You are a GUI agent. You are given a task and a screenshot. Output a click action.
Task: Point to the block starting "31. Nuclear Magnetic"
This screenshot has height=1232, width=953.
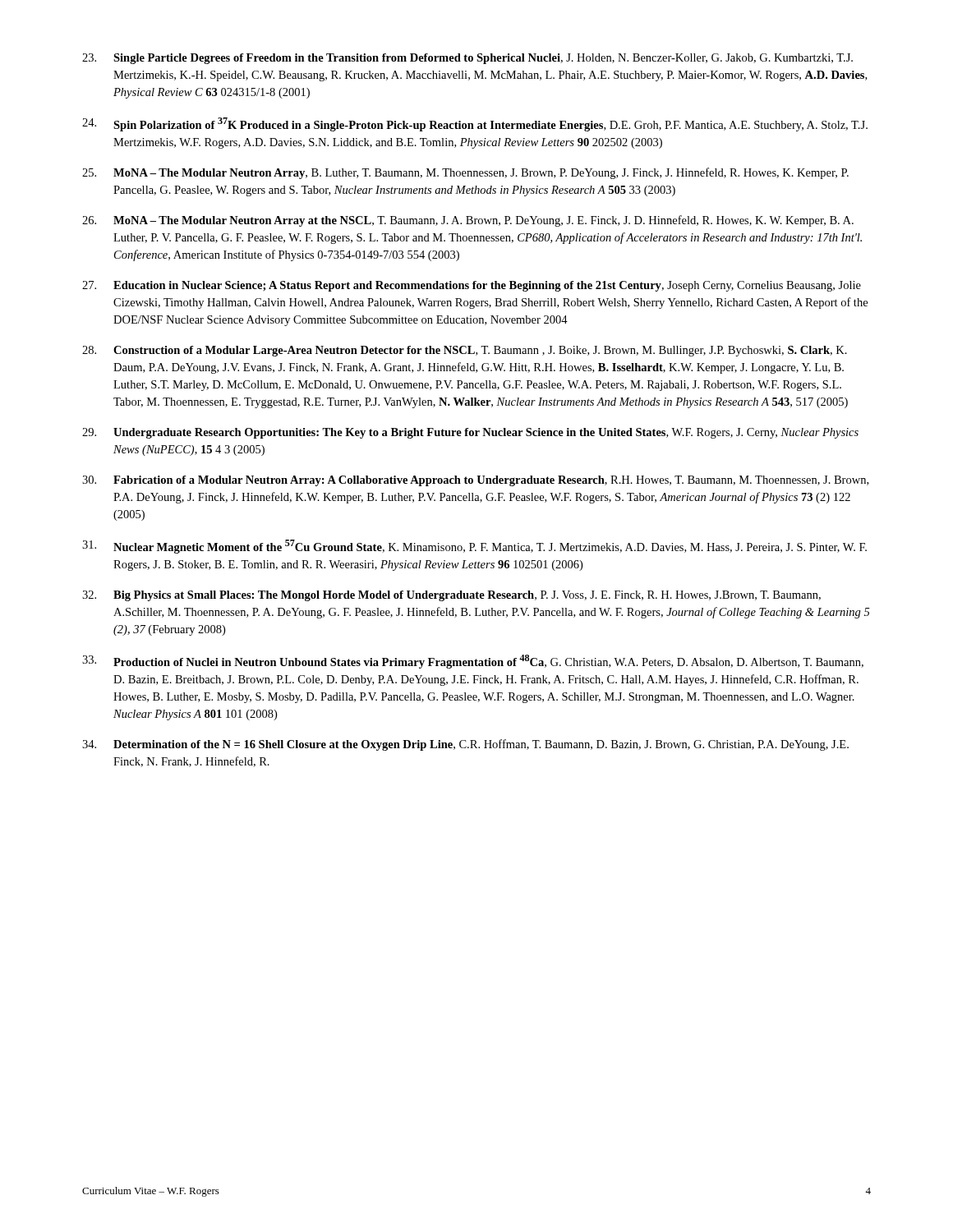click(476, 555)
